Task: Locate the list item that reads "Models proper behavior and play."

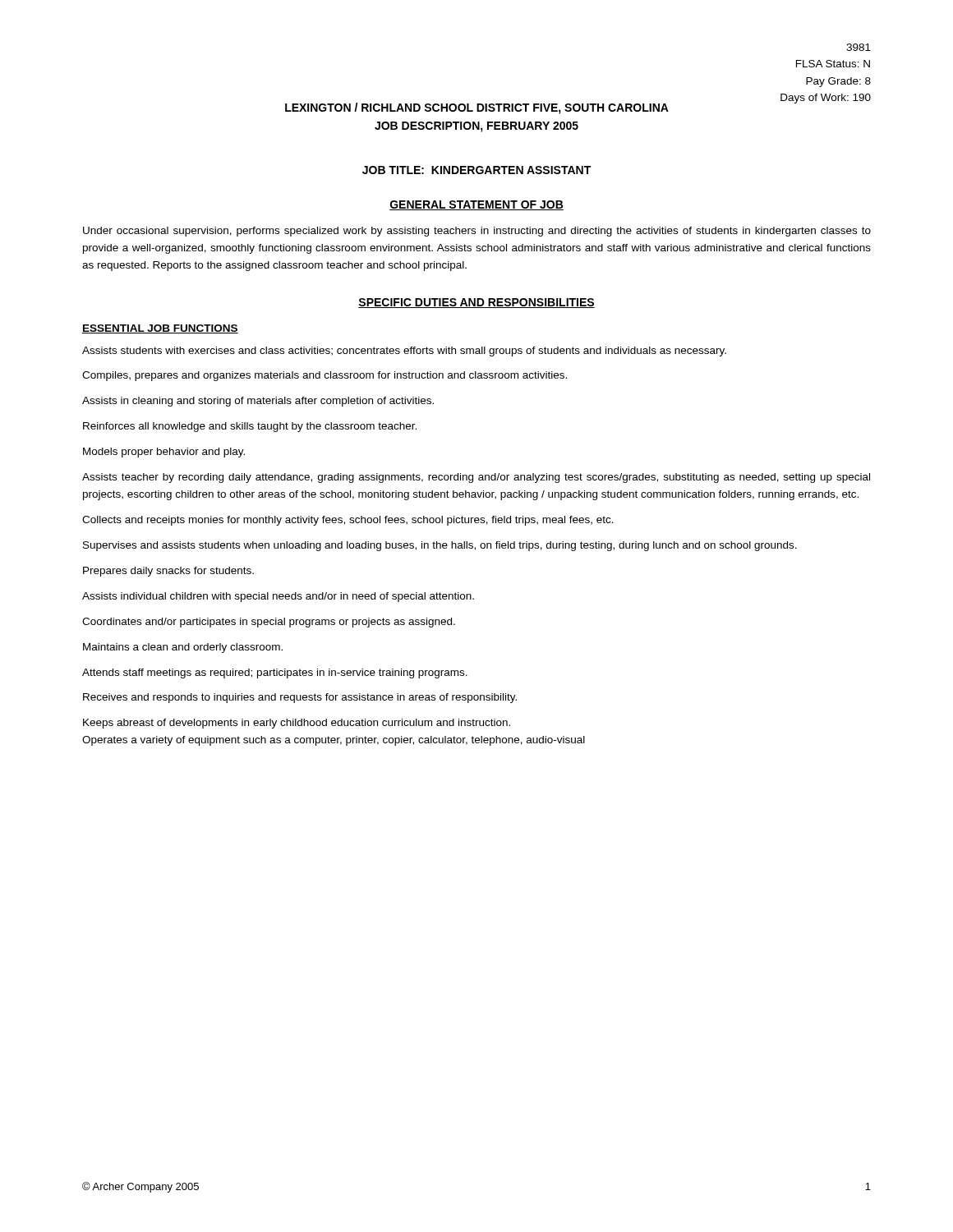Action: click(x=164, y=452)
